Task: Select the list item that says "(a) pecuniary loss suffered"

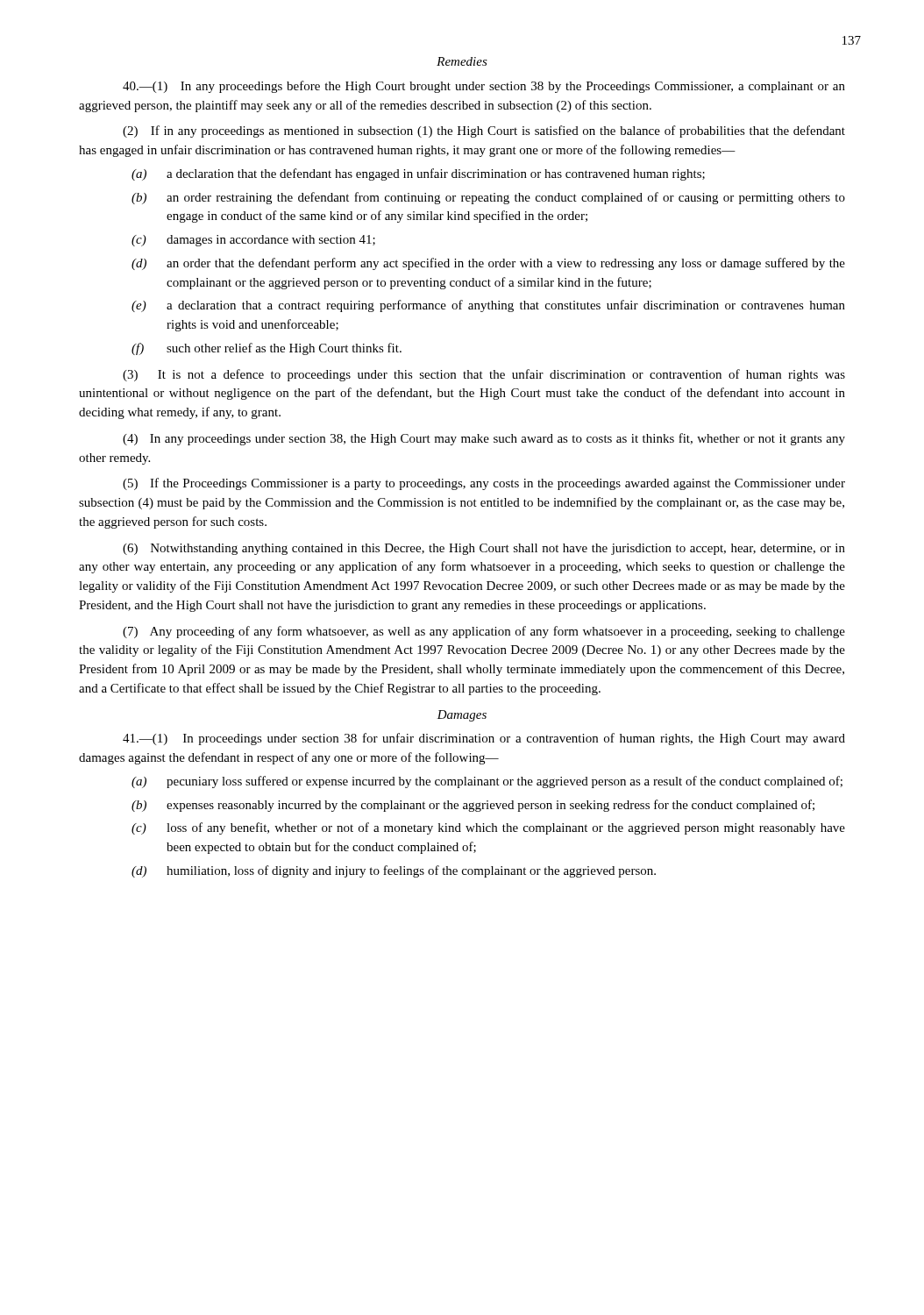Action: click(x=488, y=782)
